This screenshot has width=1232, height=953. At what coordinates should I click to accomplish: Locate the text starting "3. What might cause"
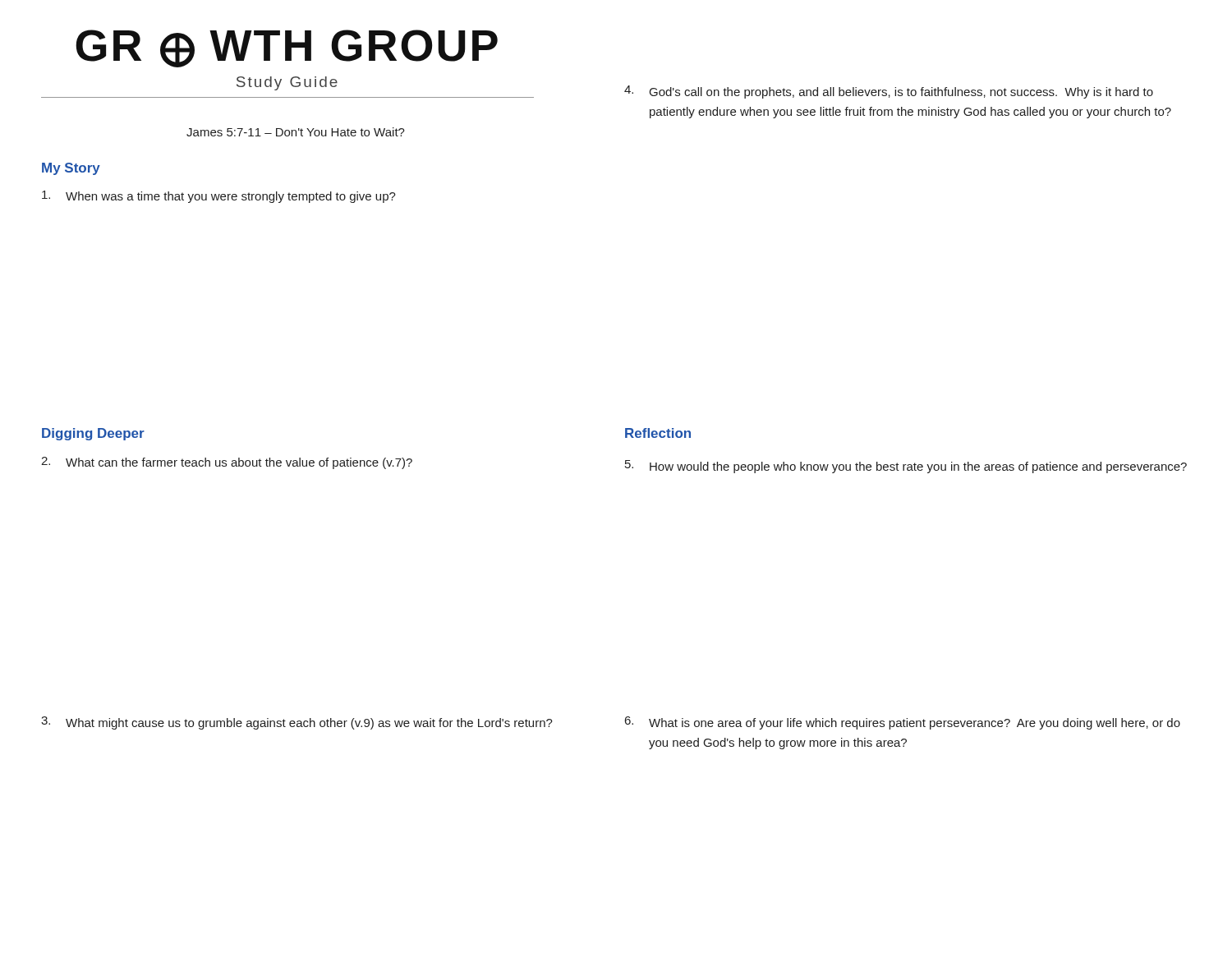click(297, 723)
